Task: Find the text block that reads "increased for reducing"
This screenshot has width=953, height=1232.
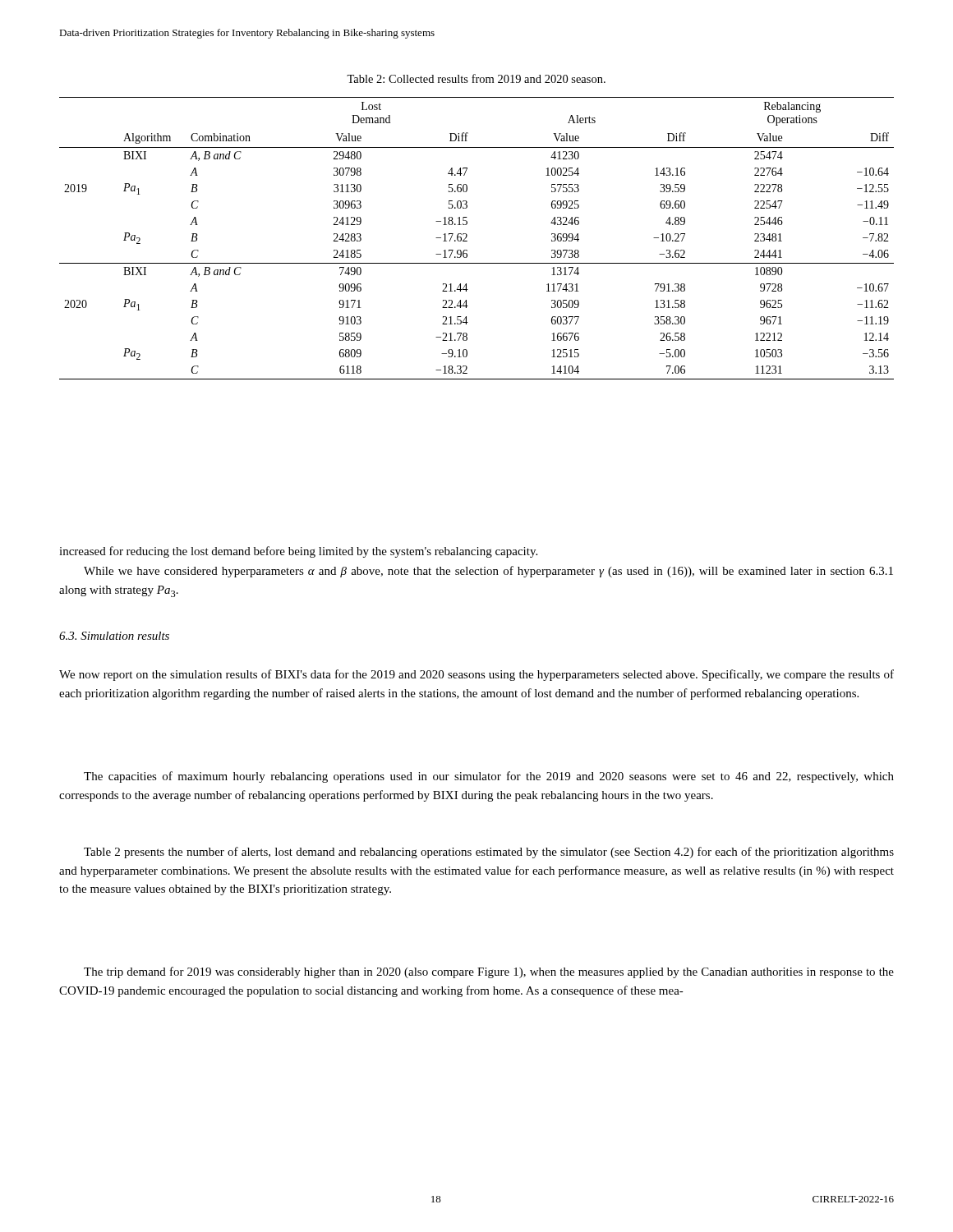Action: [299, 551]
